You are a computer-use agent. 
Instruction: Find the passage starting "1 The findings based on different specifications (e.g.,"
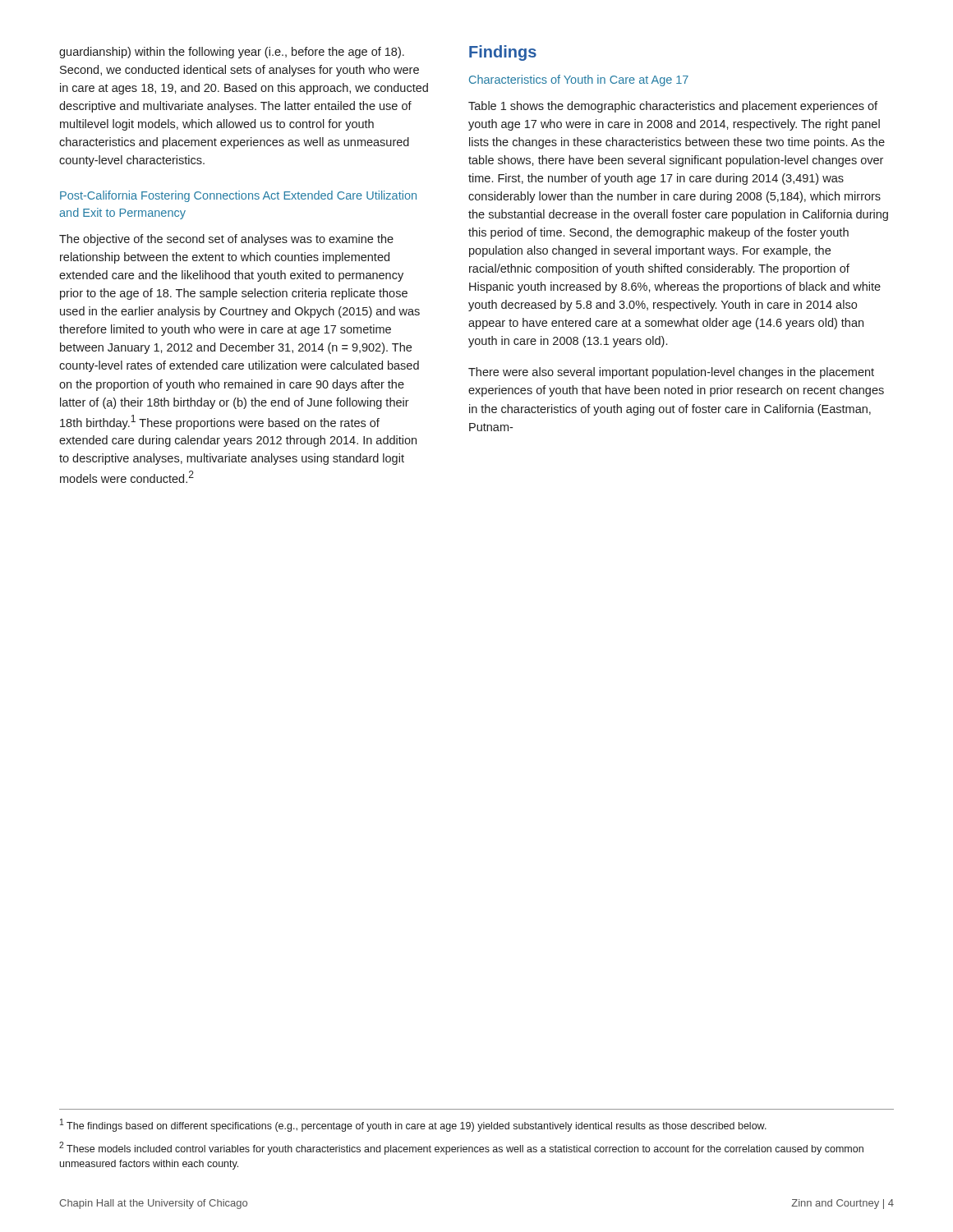point(413,1125)
